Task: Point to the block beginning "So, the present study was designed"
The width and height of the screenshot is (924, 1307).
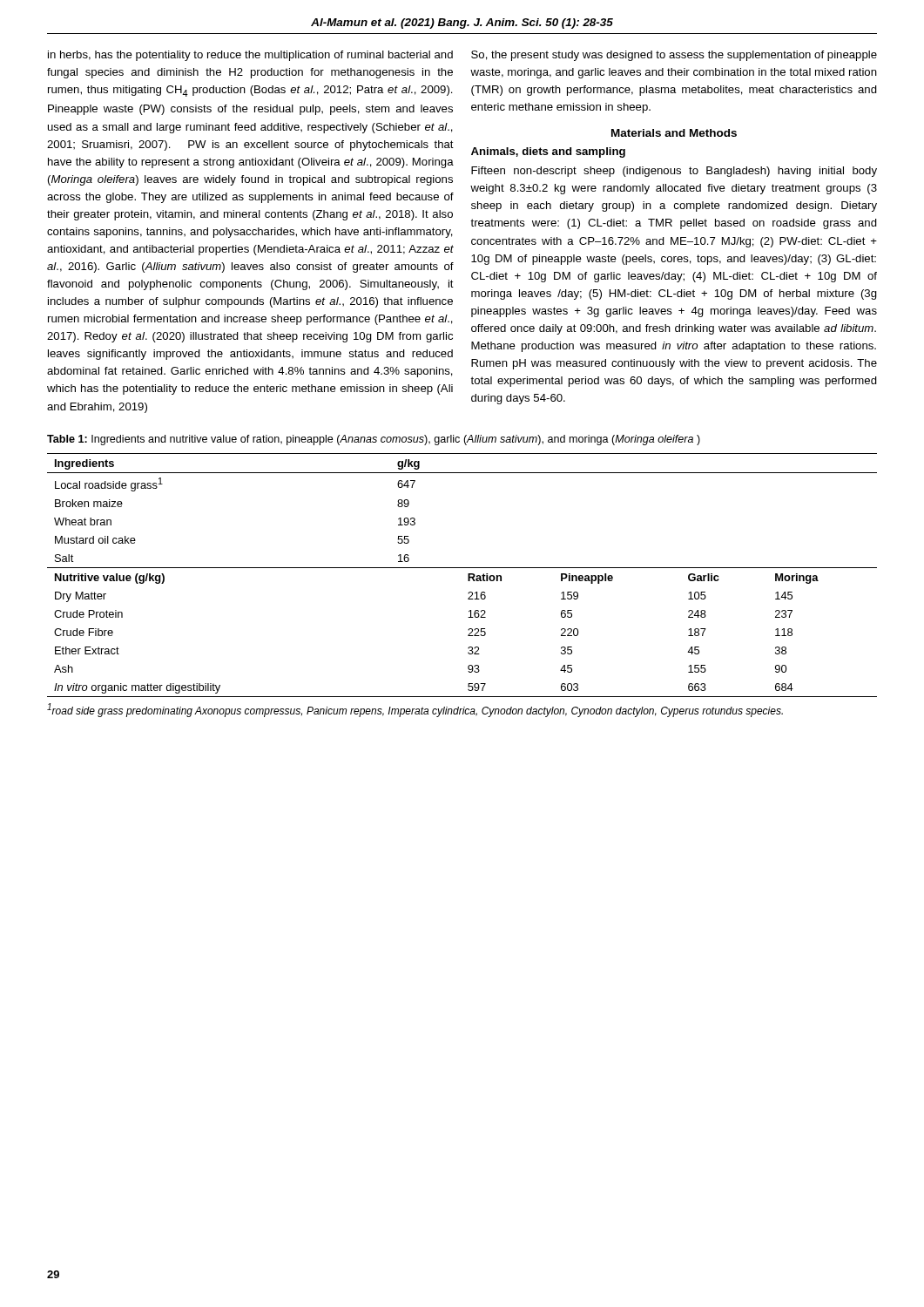Action: 674,81
